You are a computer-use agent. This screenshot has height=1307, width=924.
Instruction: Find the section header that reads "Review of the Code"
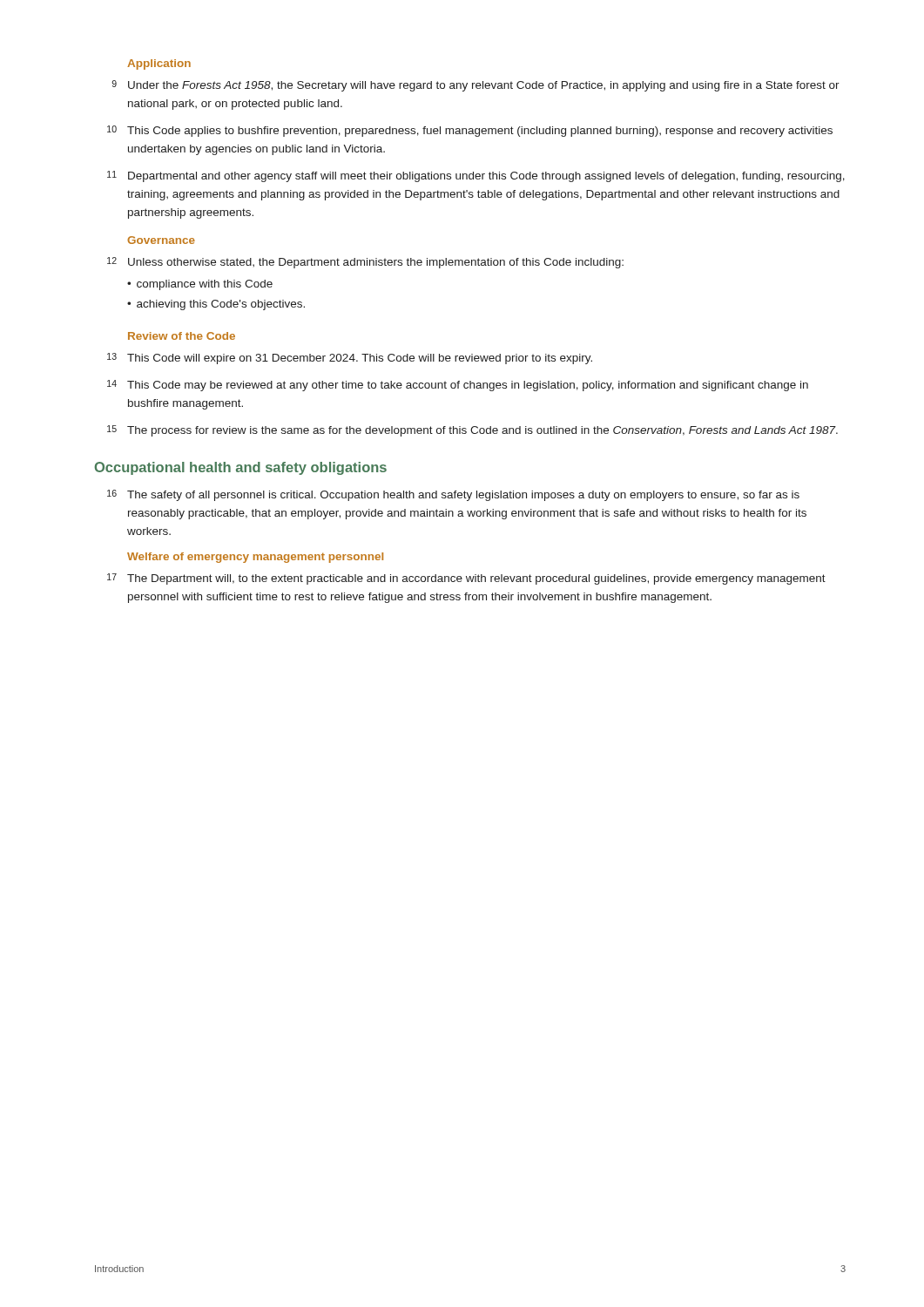[181, 336]
